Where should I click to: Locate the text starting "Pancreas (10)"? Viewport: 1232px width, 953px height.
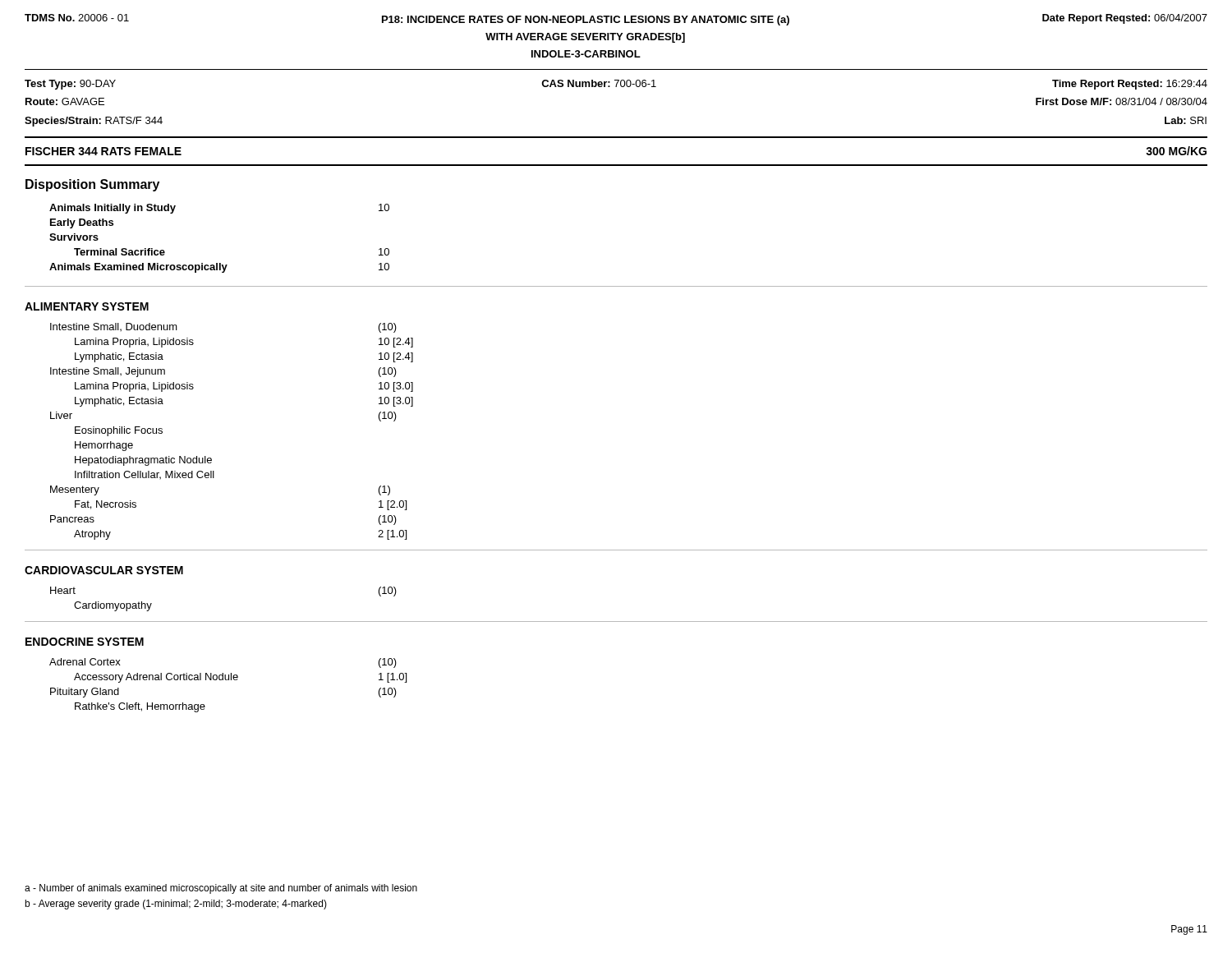pos(73,520)
